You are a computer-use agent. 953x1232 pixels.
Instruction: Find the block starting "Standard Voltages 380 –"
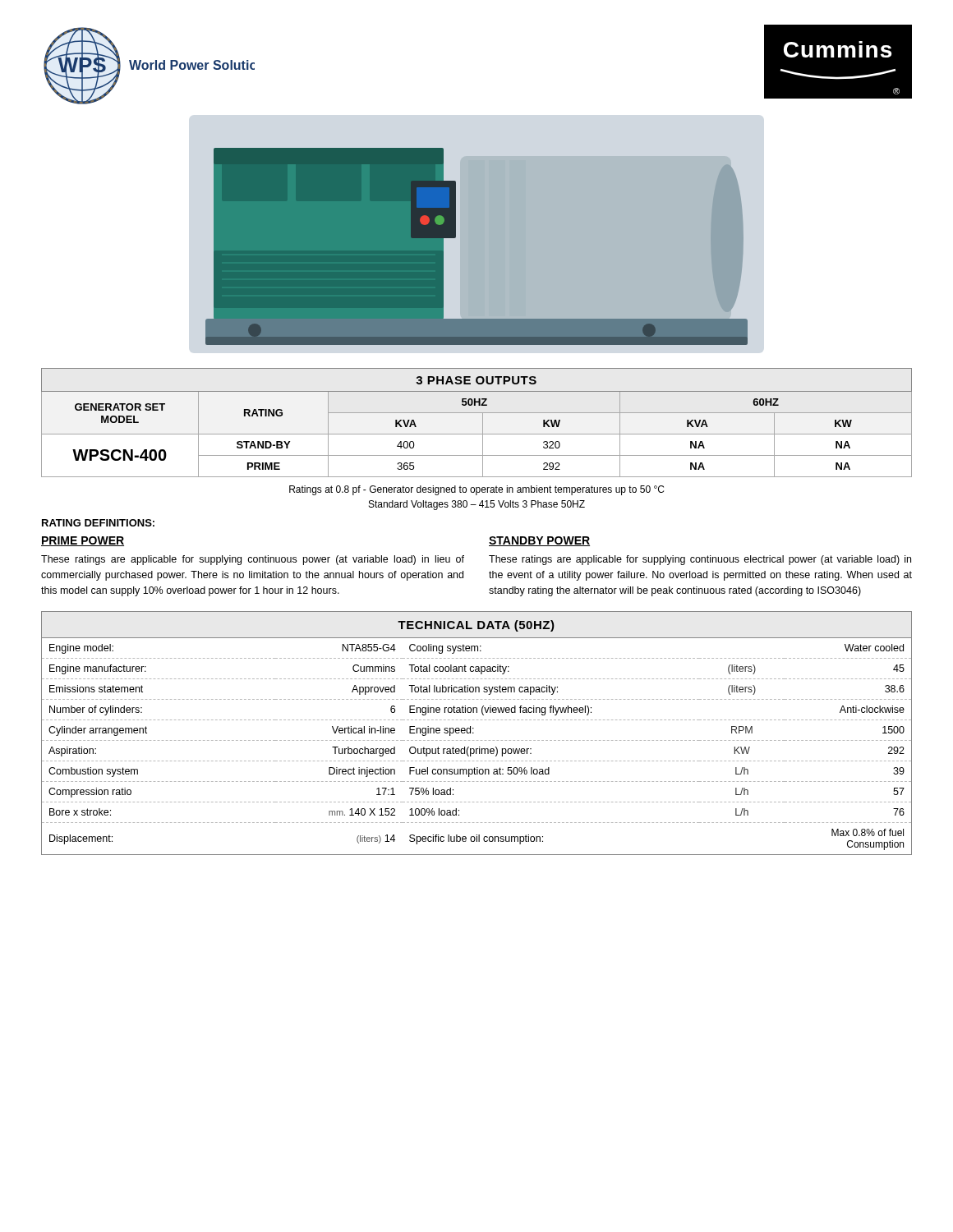click(476, 504)
